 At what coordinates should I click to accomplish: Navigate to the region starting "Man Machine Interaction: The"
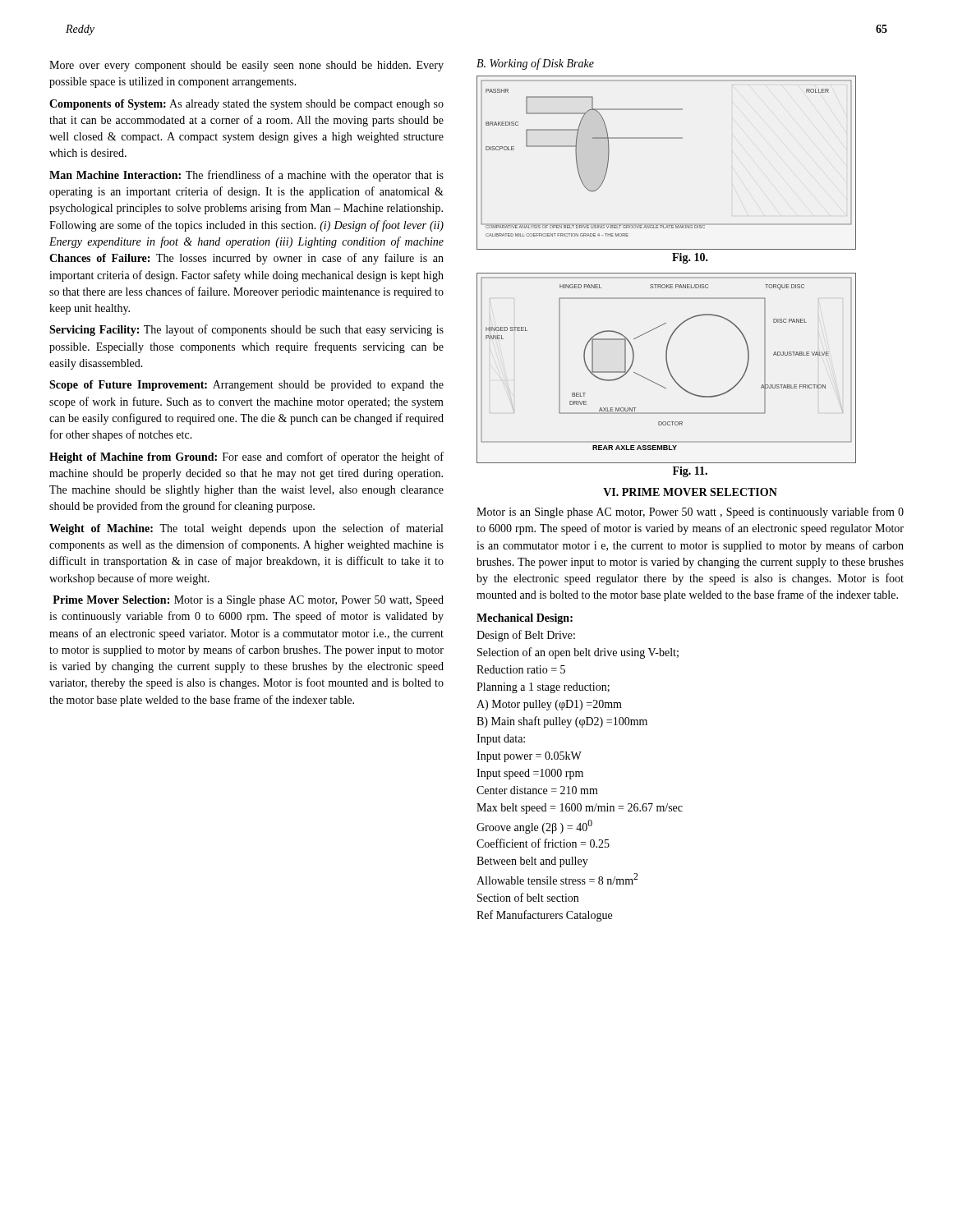[246, 242]
